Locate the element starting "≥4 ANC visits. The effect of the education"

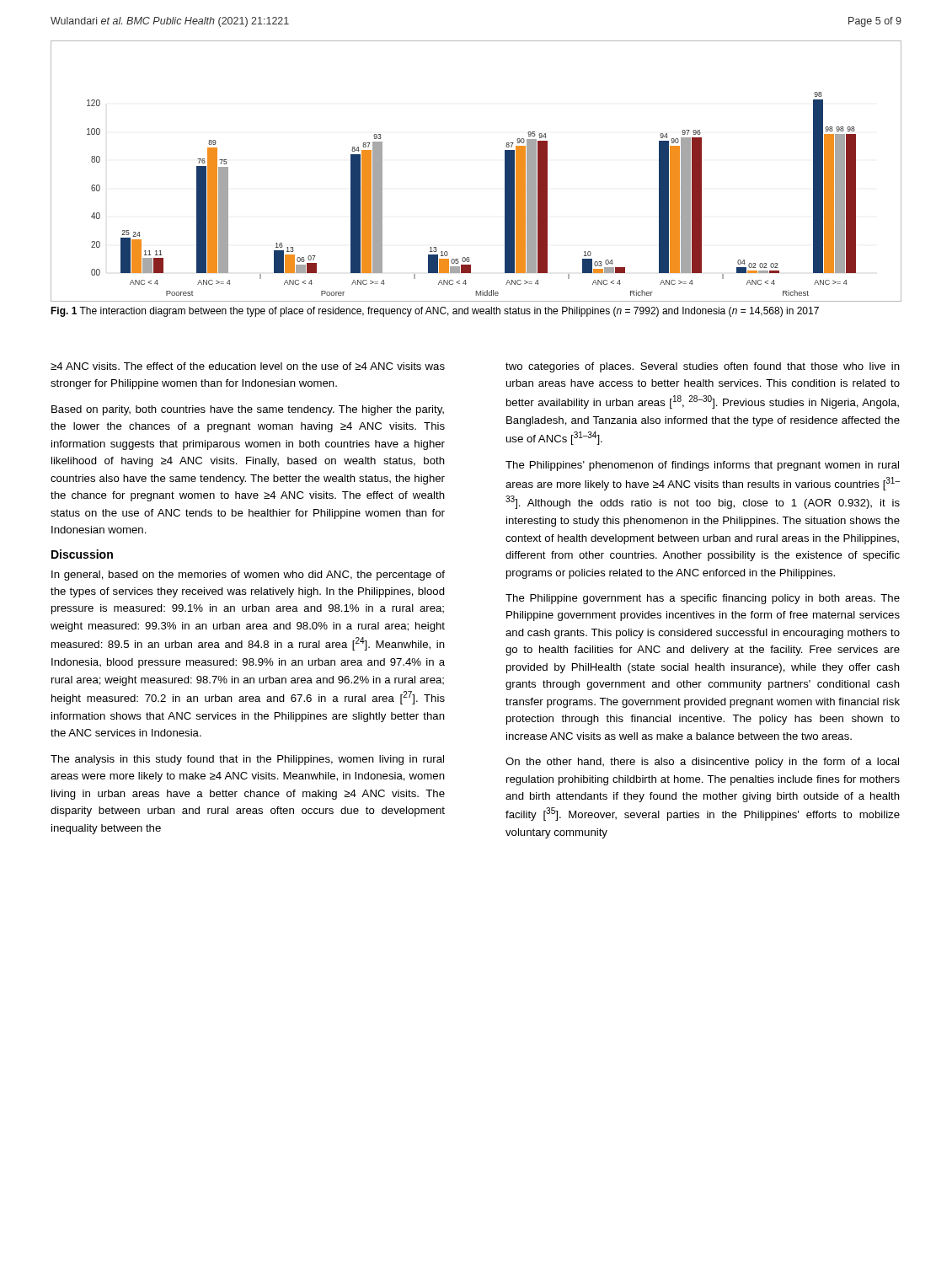click(x=248, y=375)
